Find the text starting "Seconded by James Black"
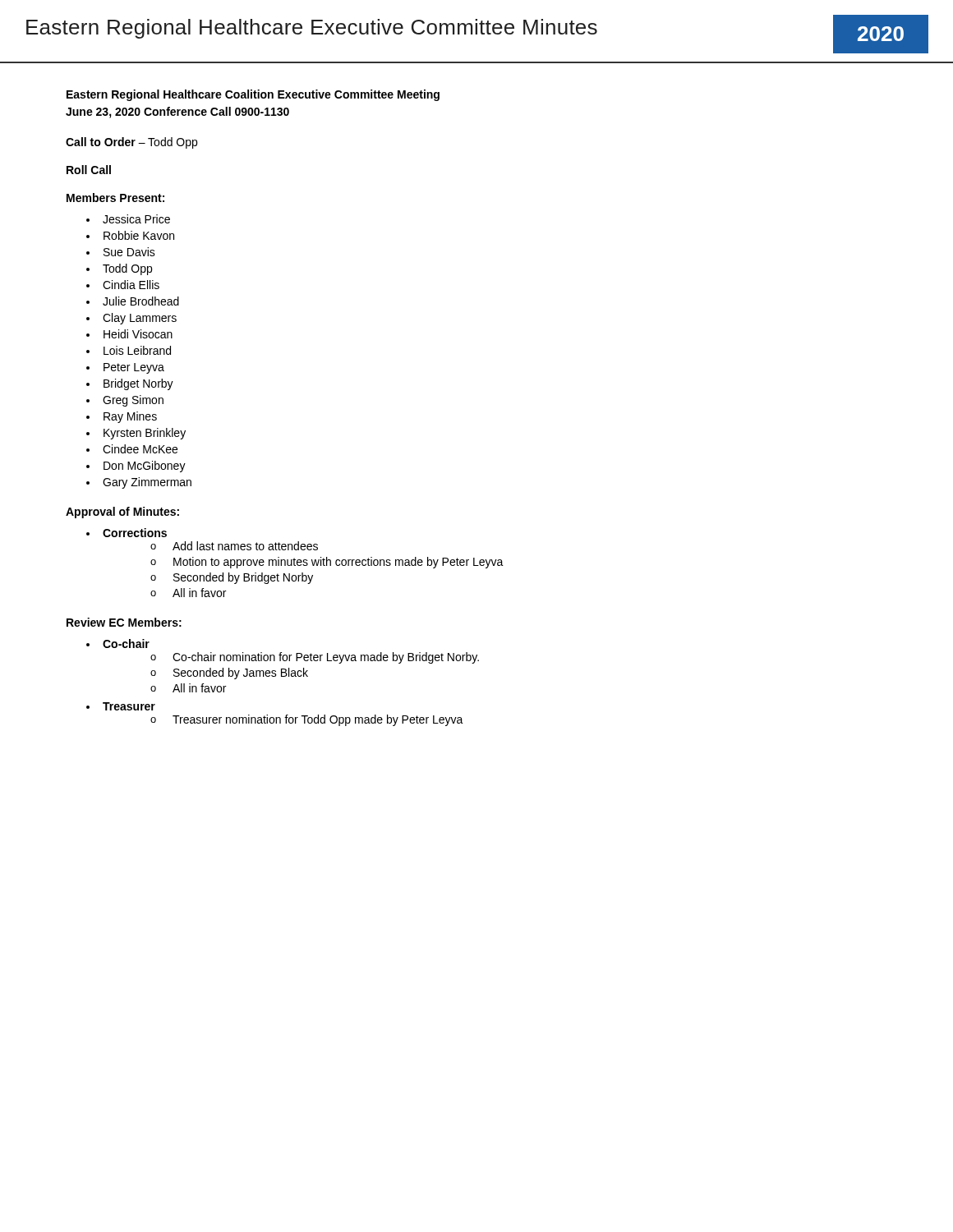Viewport: 953px width, 1232px height. pyautogui.click(x=240, y=673)
